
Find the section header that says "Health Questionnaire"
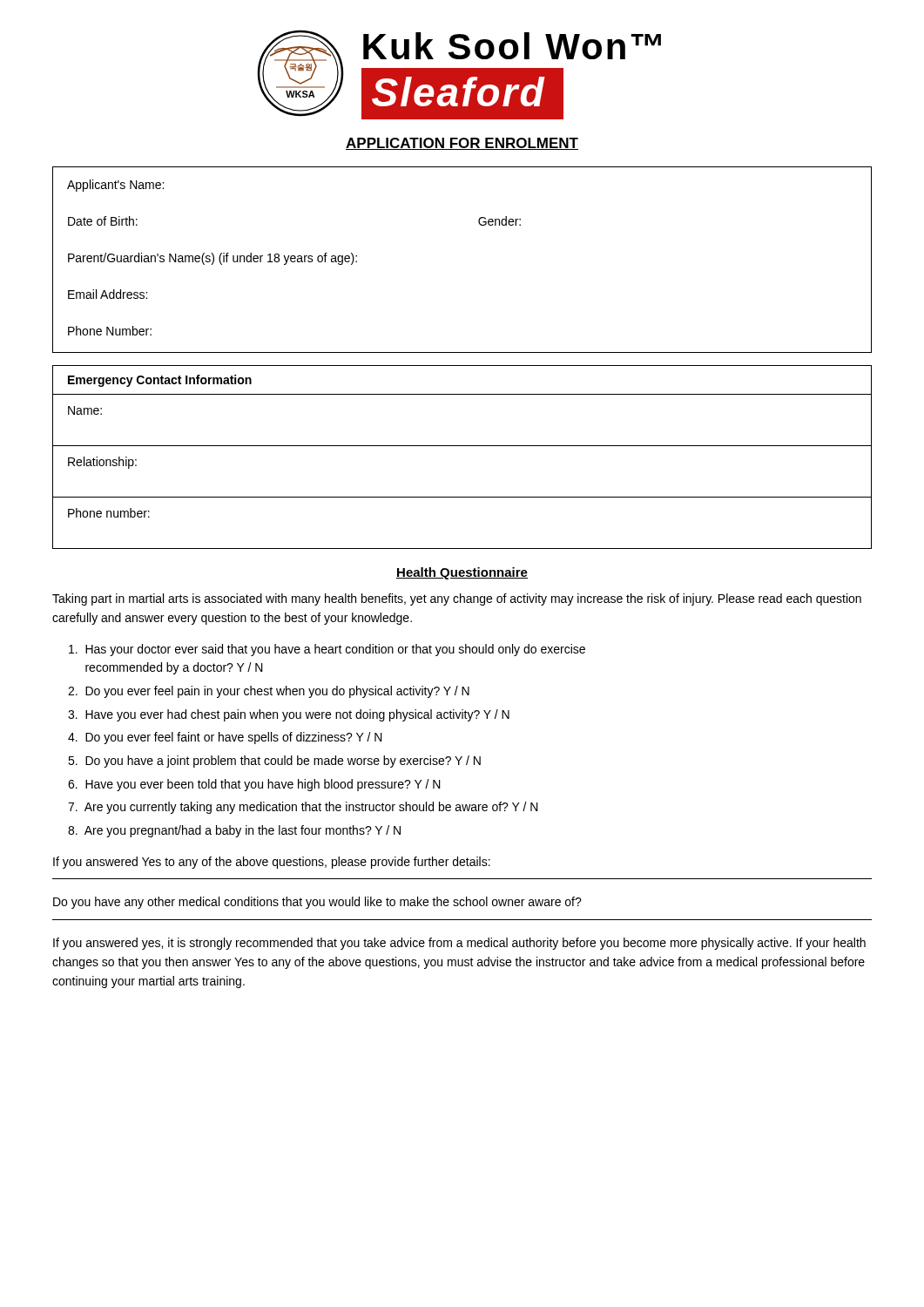pyautogui.click(x=462, y=572)
